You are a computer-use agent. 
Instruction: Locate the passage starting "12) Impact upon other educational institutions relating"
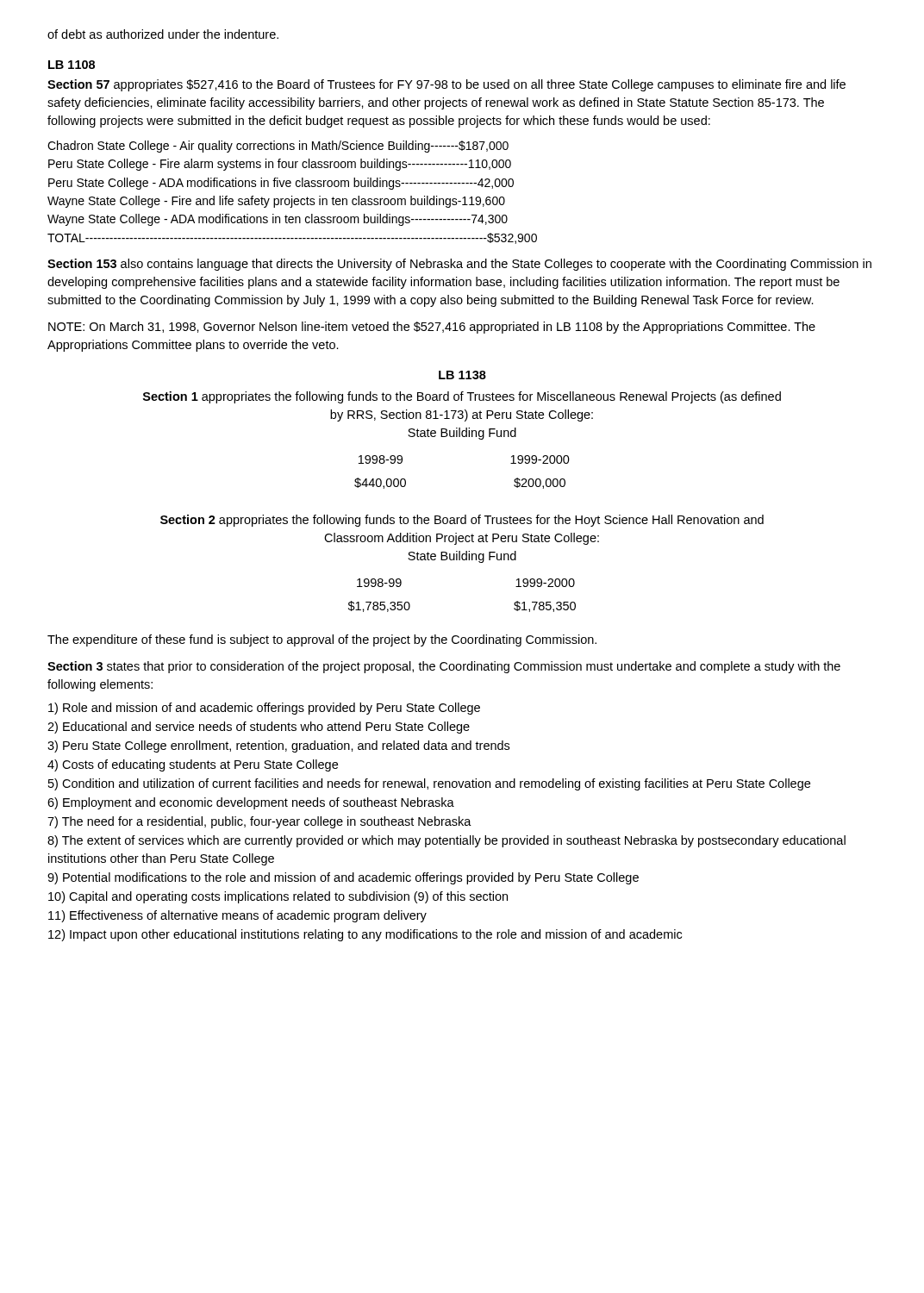point(365,935)
